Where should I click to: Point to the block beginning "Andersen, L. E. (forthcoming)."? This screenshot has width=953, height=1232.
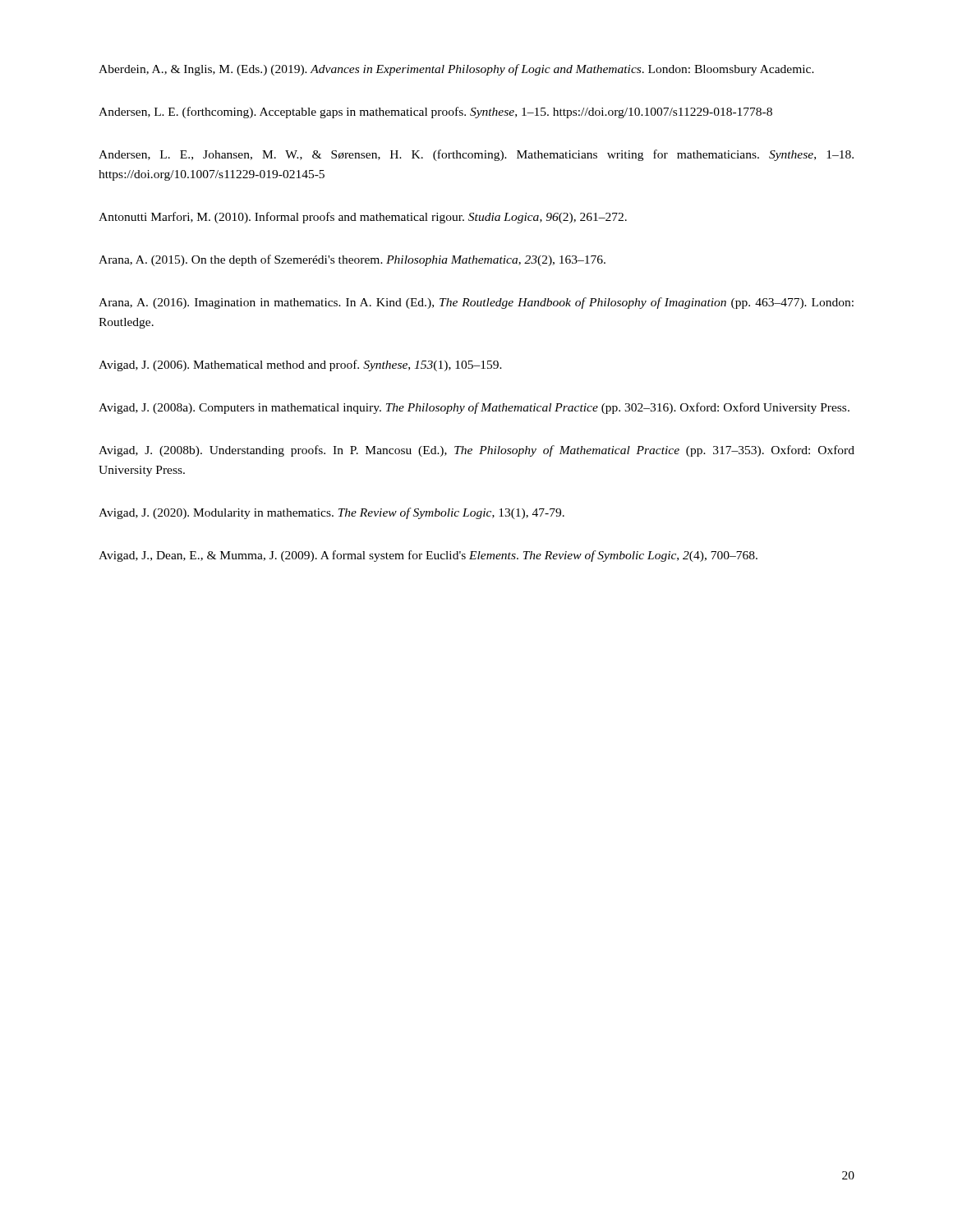pos(436,111)
